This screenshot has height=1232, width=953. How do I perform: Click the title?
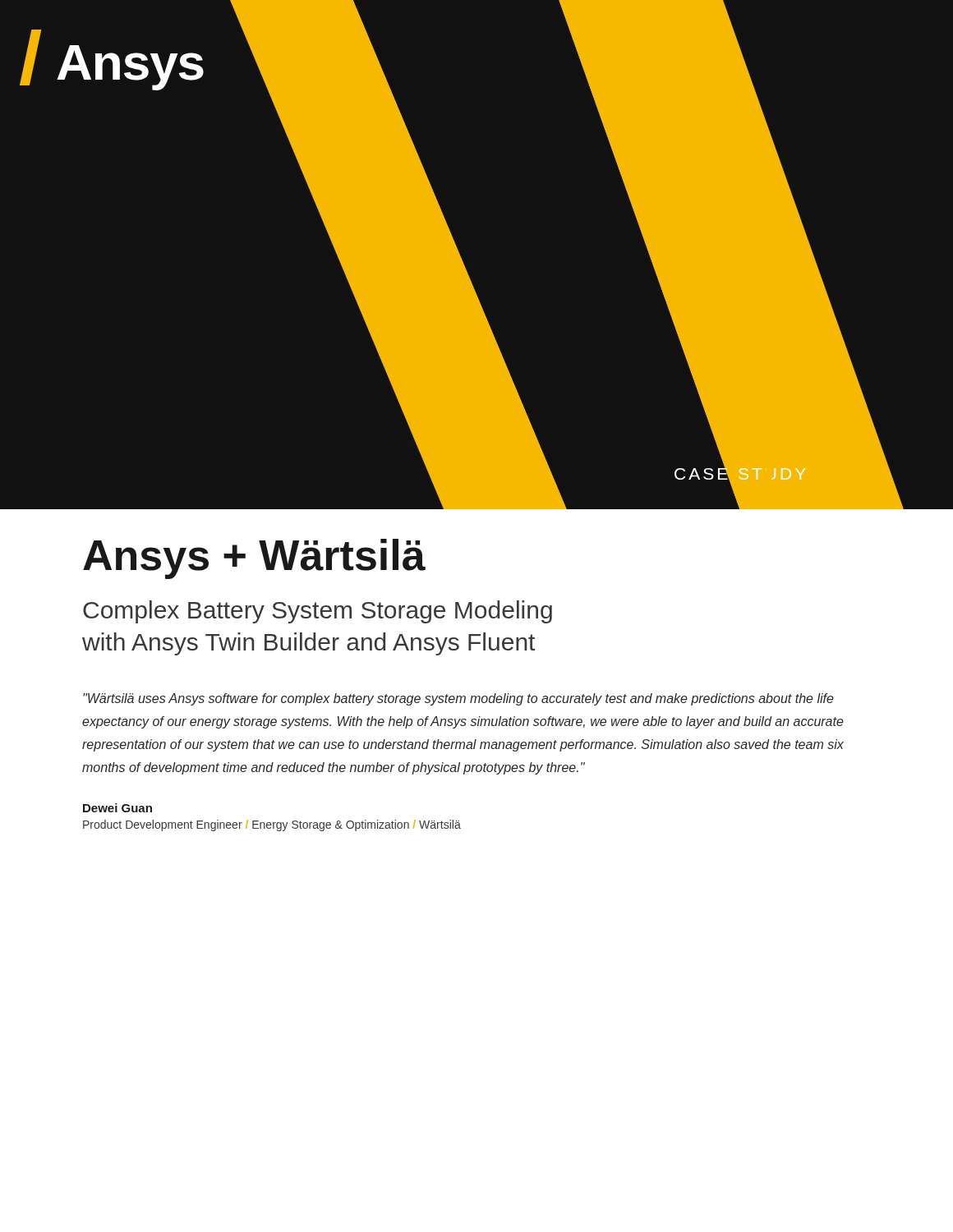tap(254, 556)
